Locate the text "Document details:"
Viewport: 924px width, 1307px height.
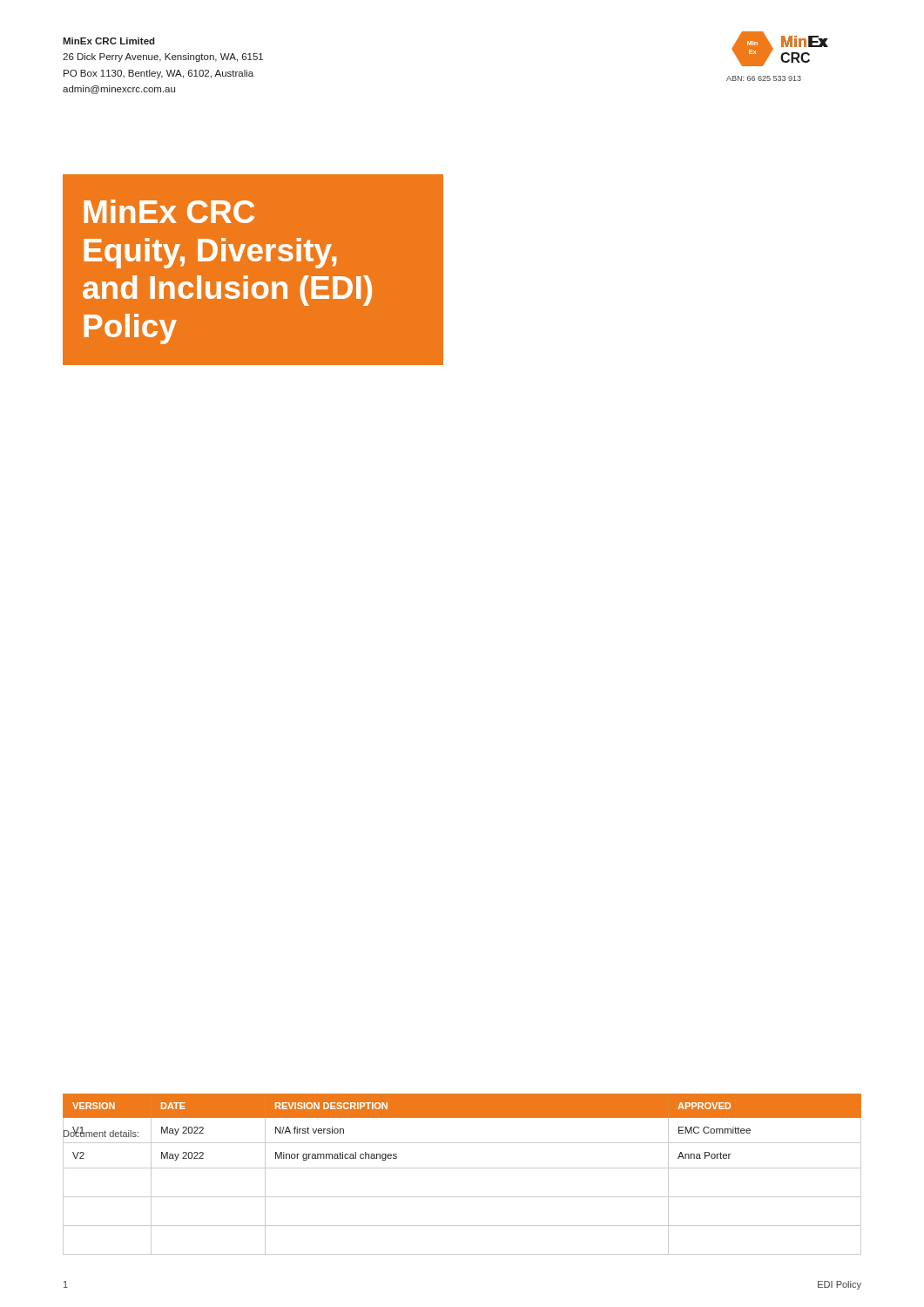(x=101, y=1134)
